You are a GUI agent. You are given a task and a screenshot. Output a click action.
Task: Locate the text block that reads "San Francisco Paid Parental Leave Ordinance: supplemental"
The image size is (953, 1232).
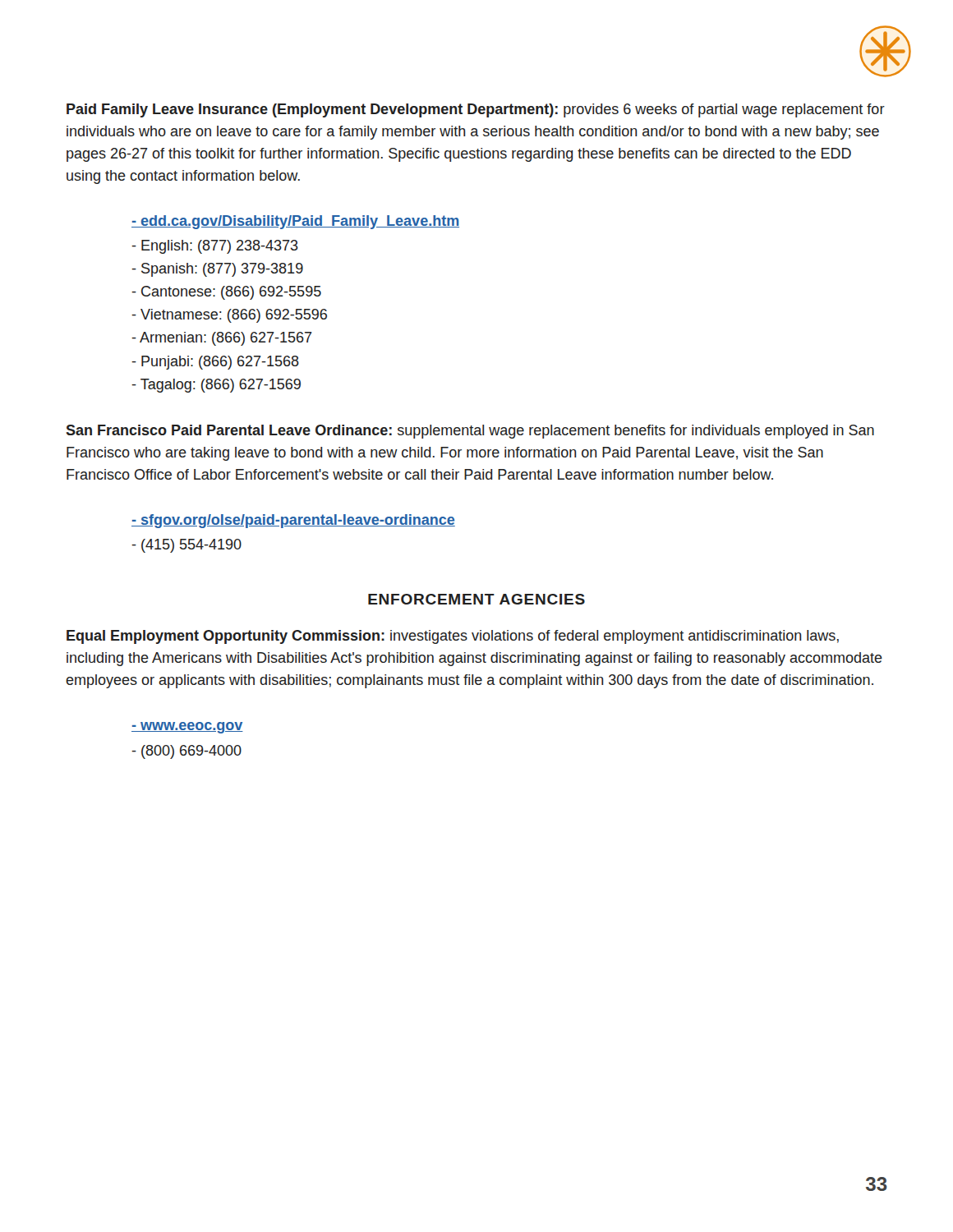tap(470, 452)
